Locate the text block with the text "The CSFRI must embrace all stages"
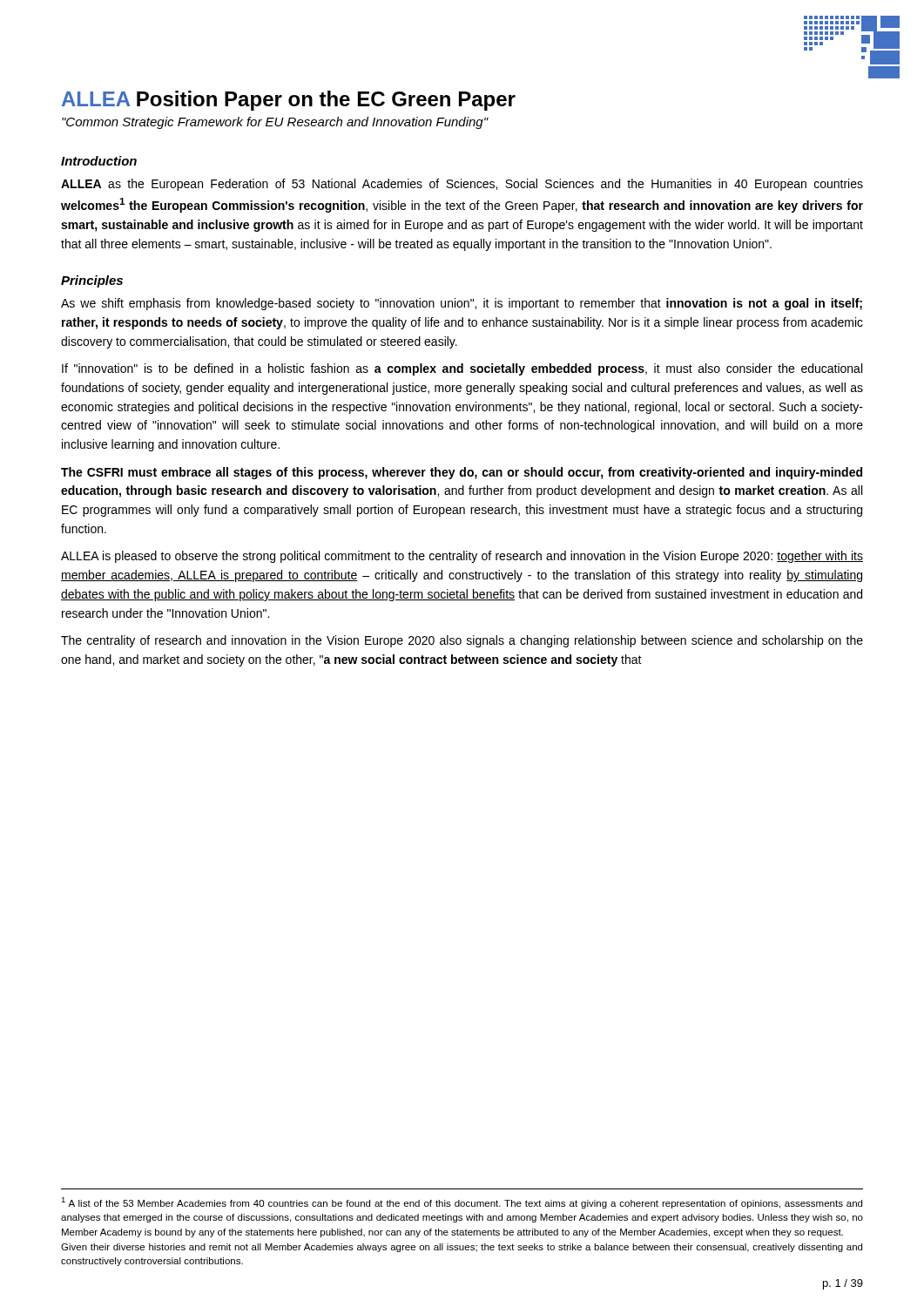The image size is (924, 1307). click(462, 500)
